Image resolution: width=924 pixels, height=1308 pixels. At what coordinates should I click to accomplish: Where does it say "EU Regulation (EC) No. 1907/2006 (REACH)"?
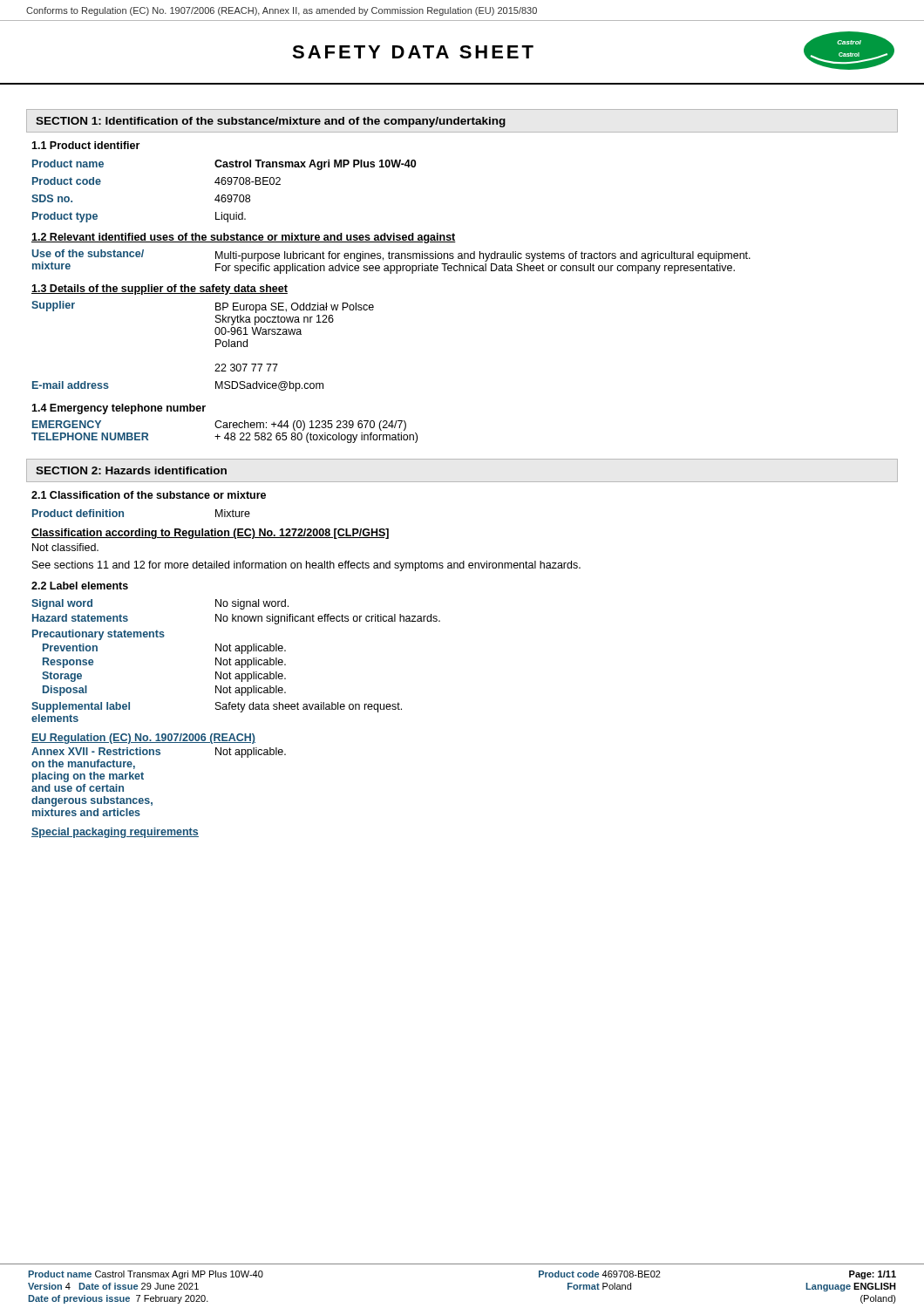[x=143, y=738]
